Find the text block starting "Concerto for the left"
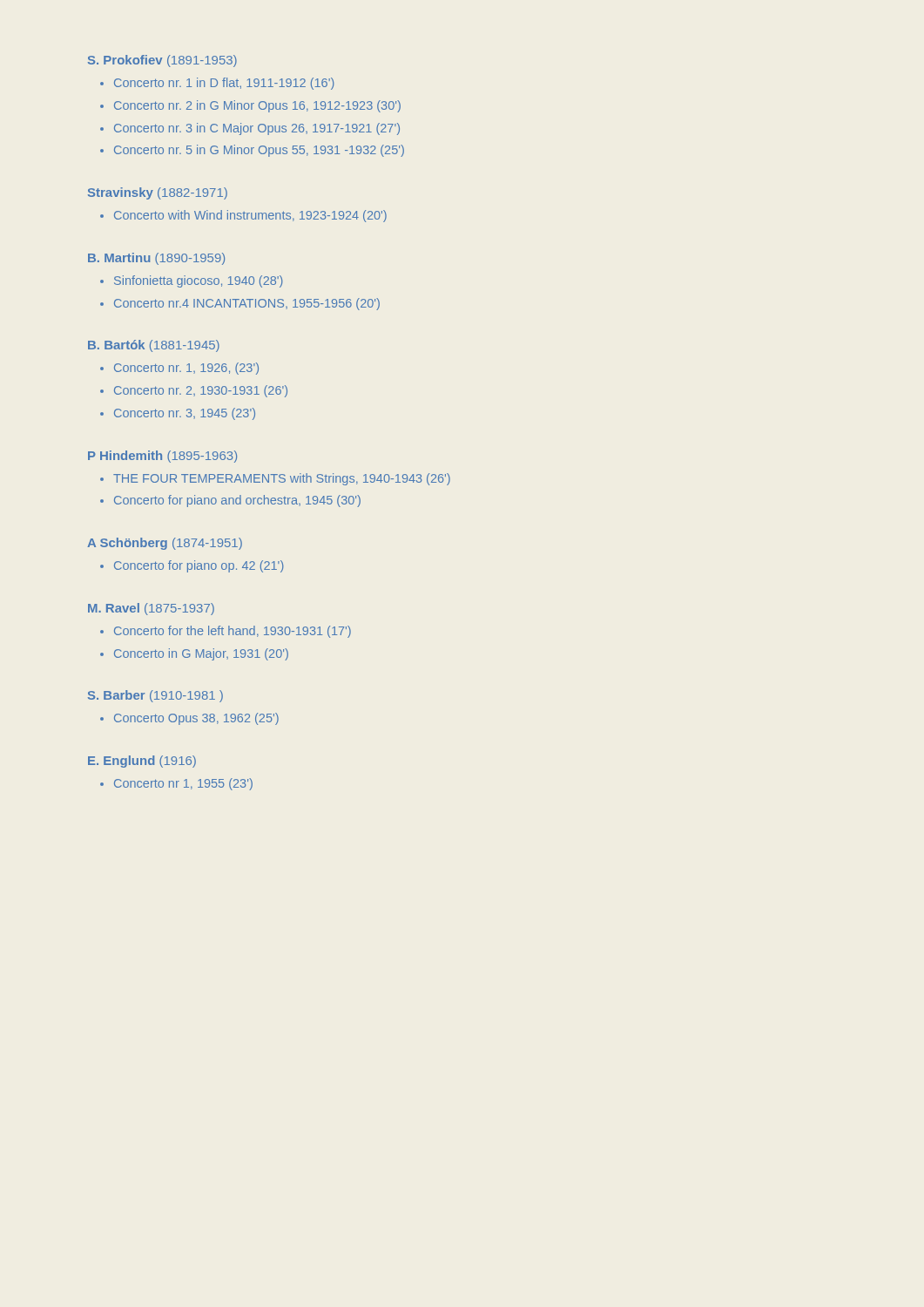The height and width of the screenshot is (1307, 924). click(x=232, y=631)
